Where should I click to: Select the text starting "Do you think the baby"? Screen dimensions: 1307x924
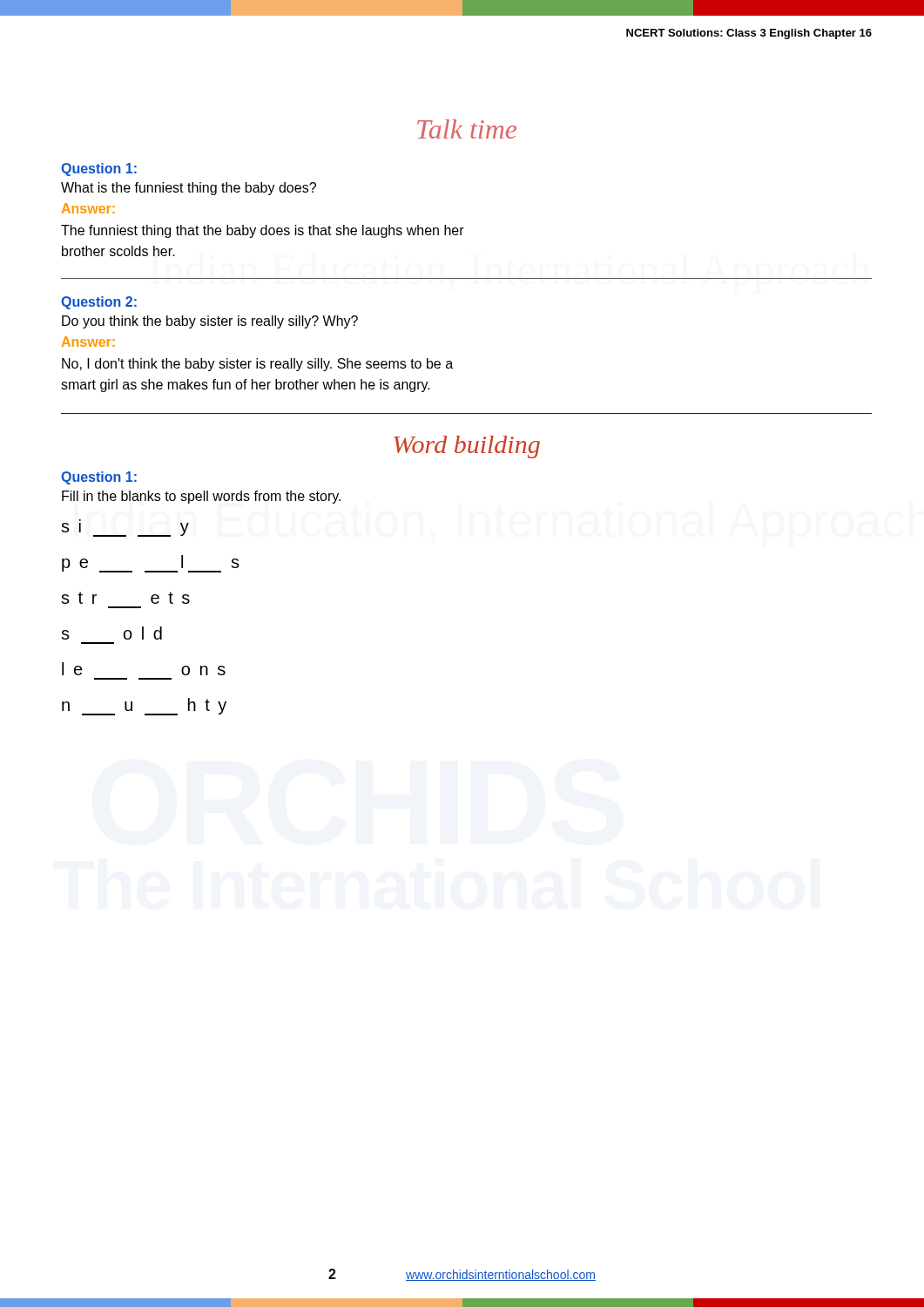(x=210, y=321)
